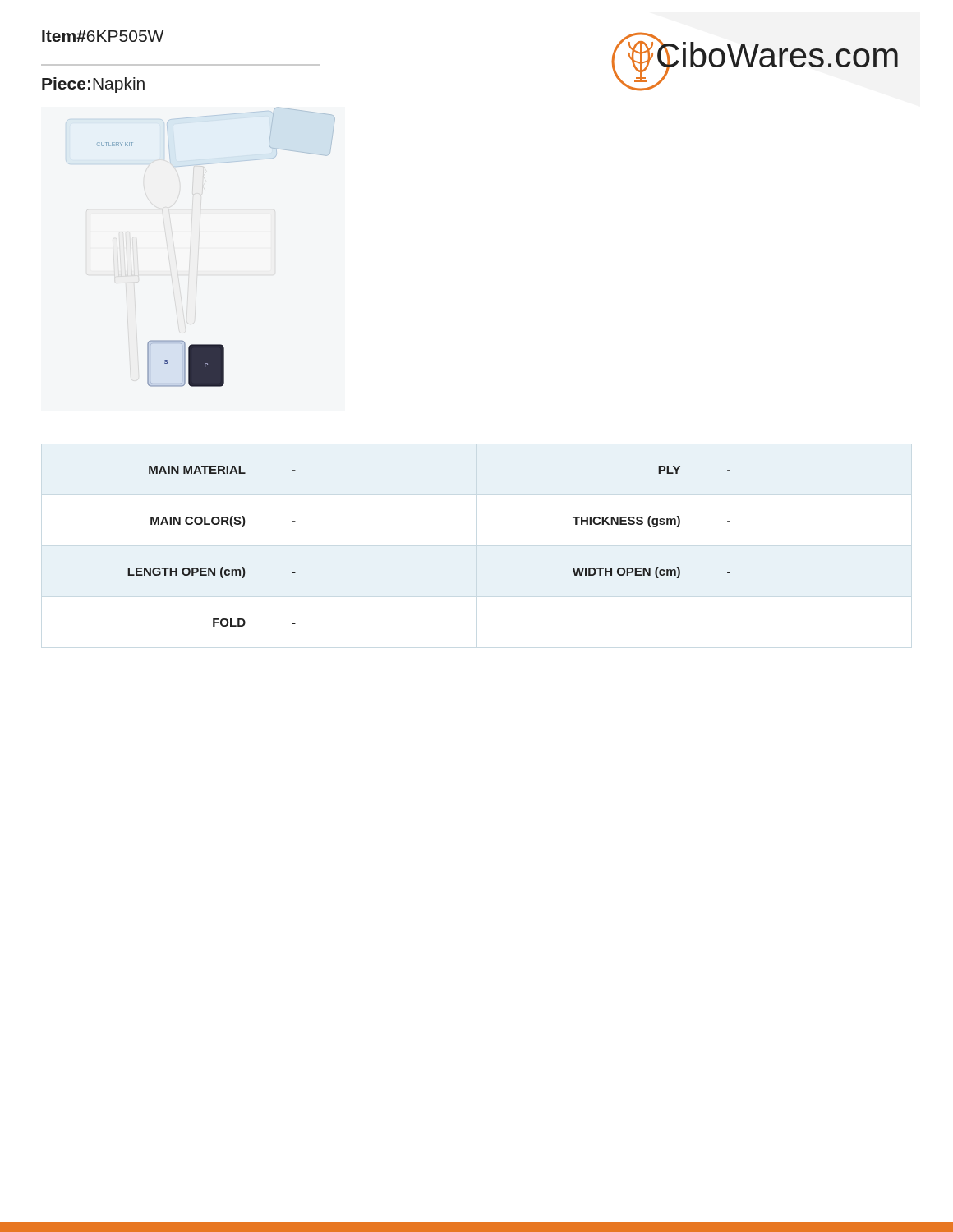Select the photo
Screen dimensions: 1232x953
(193, 259)
